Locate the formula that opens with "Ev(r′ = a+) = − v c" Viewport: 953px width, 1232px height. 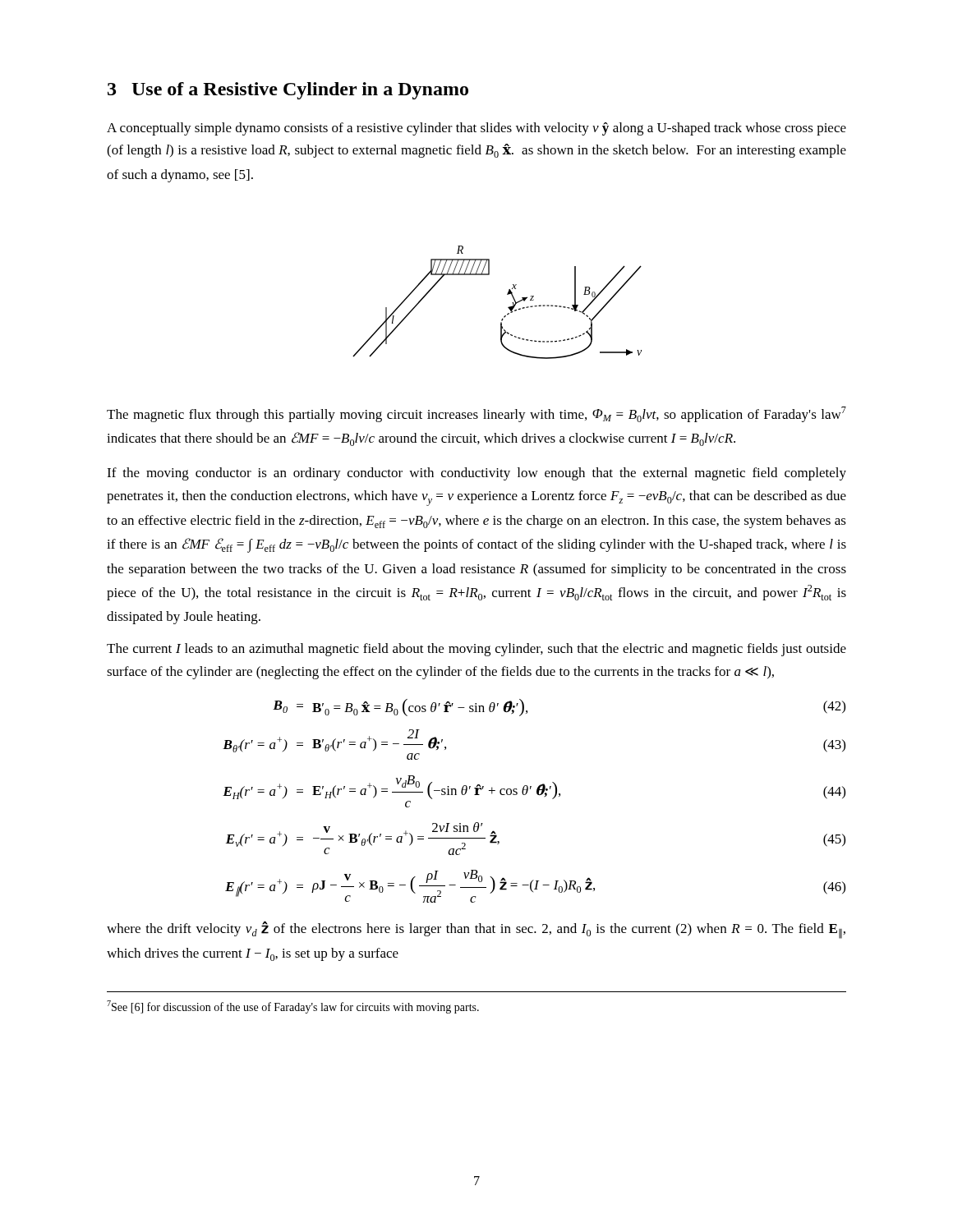(x=476, y=839)
